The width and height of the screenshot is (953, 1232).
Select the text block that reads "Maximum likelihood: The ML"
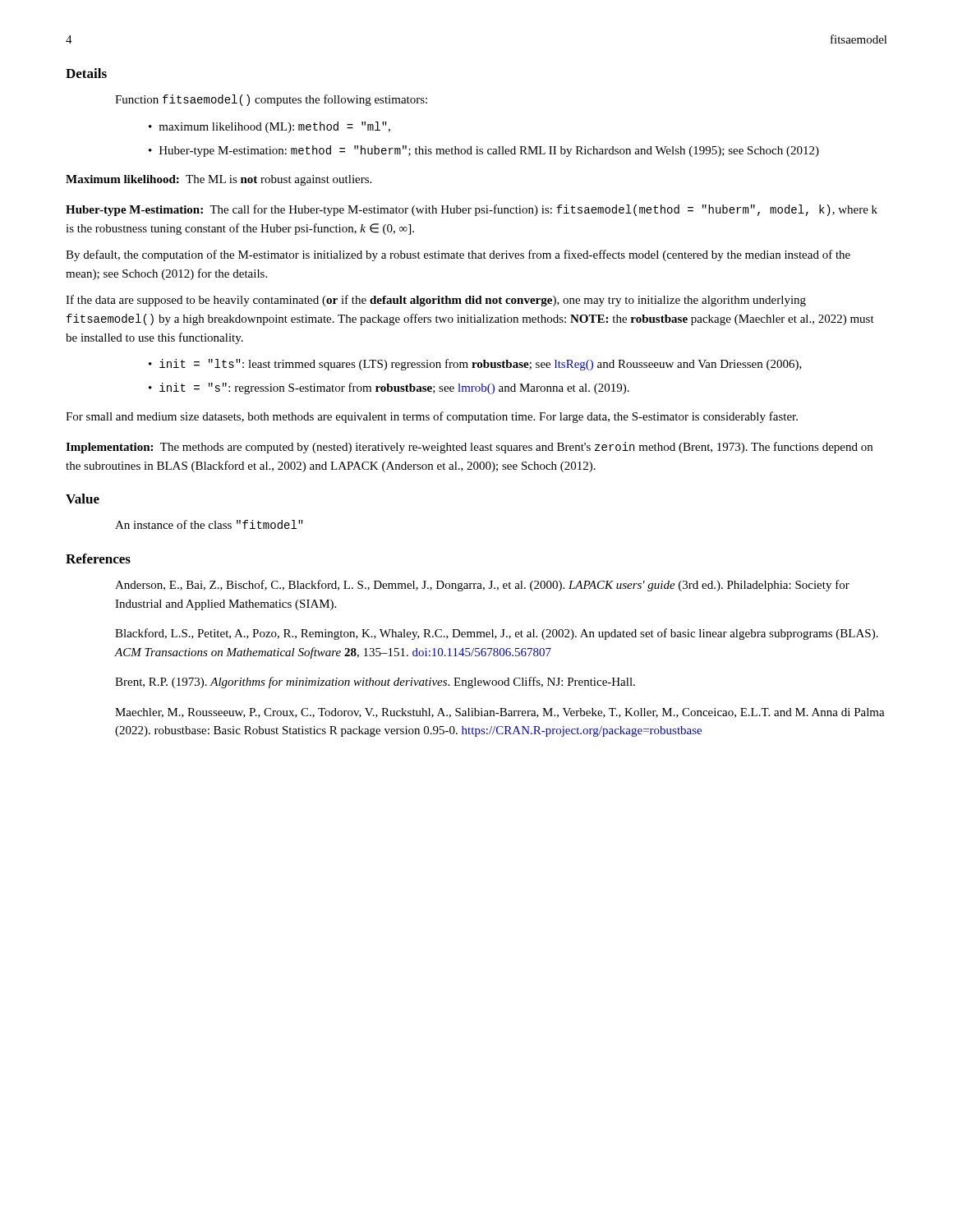click(219, 179)
